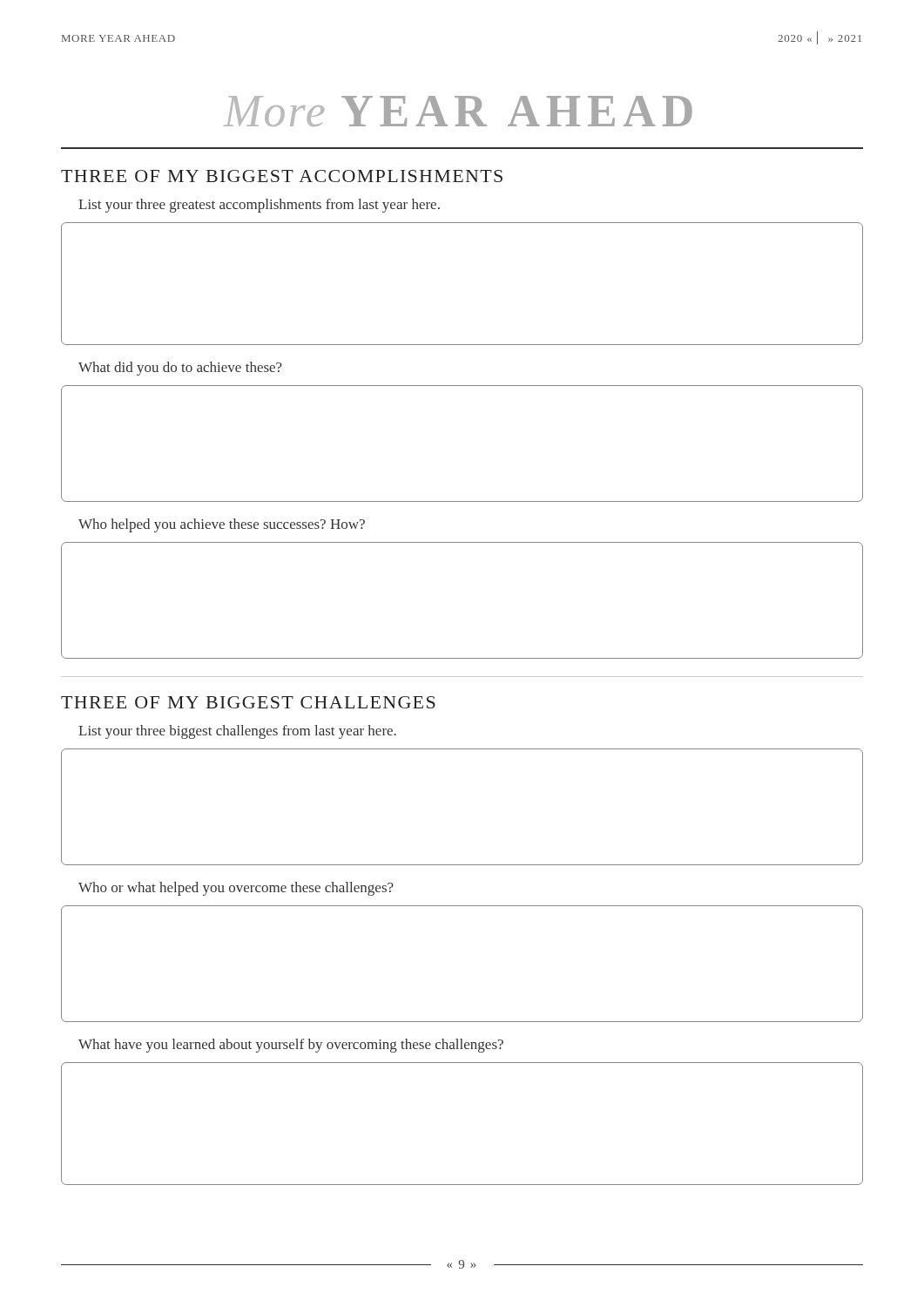This screenshot has width=924, height=1307.
Task: Click on the text block containing "List your three biggest"
Action: (x=238, y=731)
